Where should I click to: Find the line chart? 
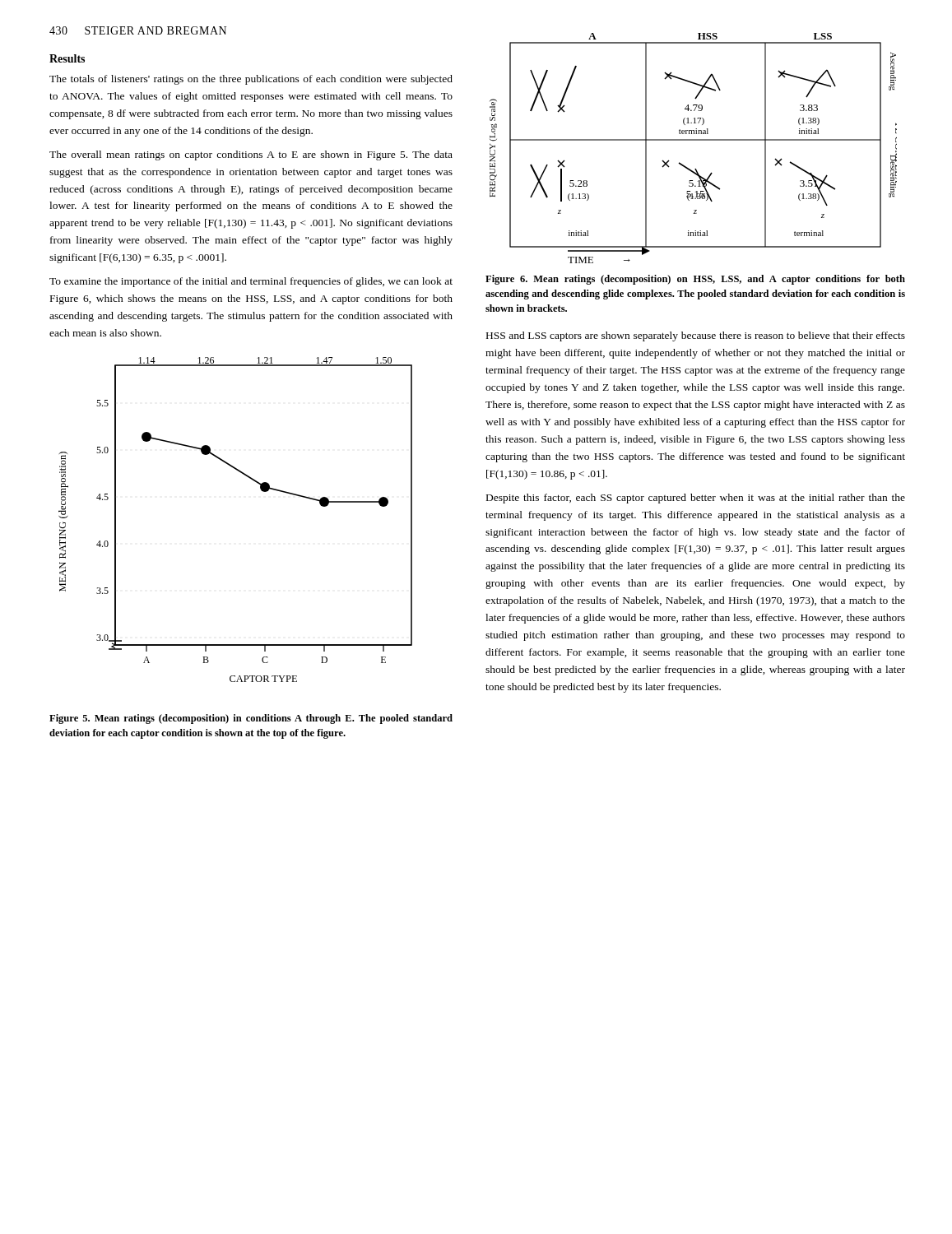click(x=251, y=531)
